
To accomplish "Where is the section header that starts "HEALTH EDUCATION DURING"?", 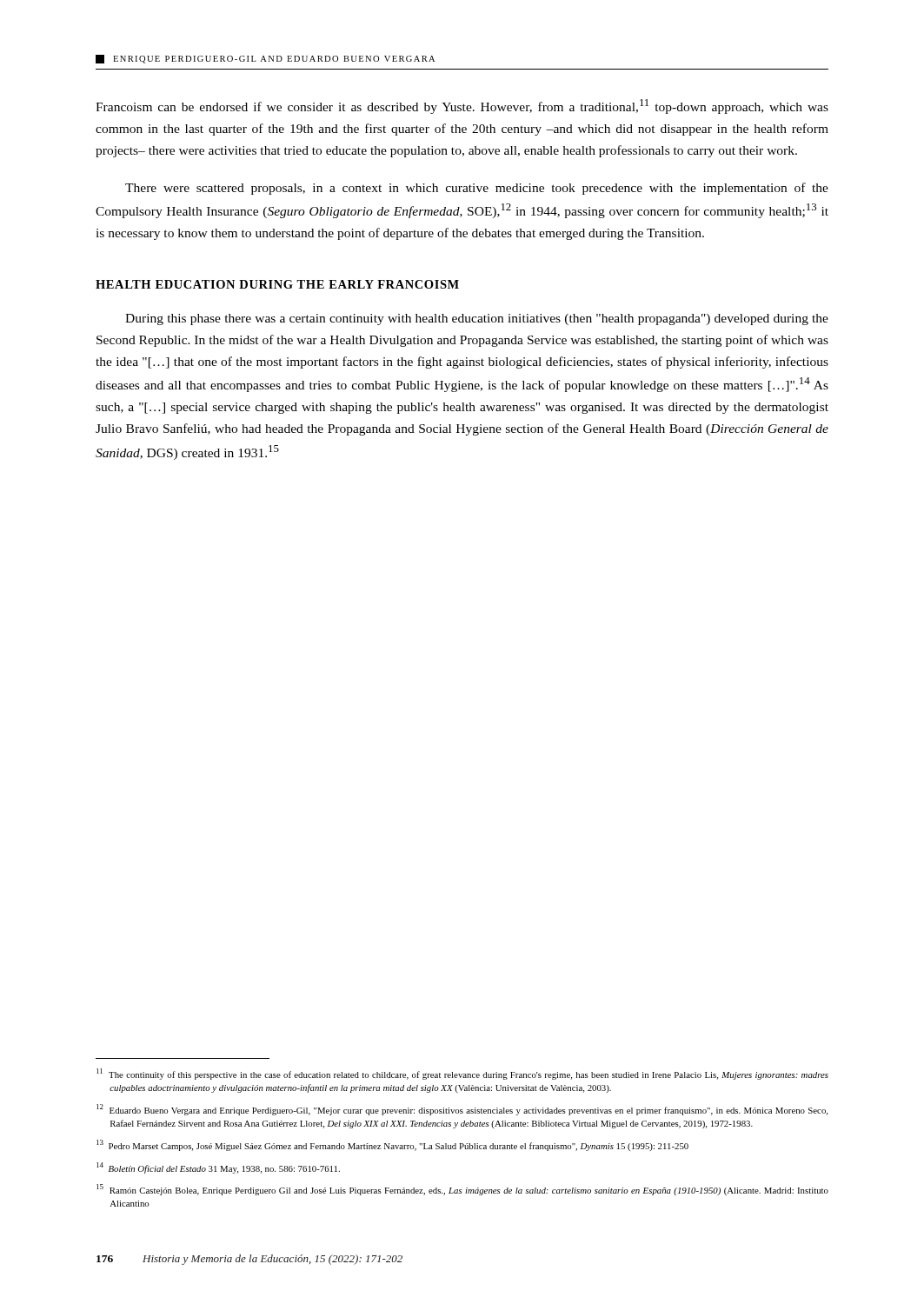I will [x=278, y=284].
